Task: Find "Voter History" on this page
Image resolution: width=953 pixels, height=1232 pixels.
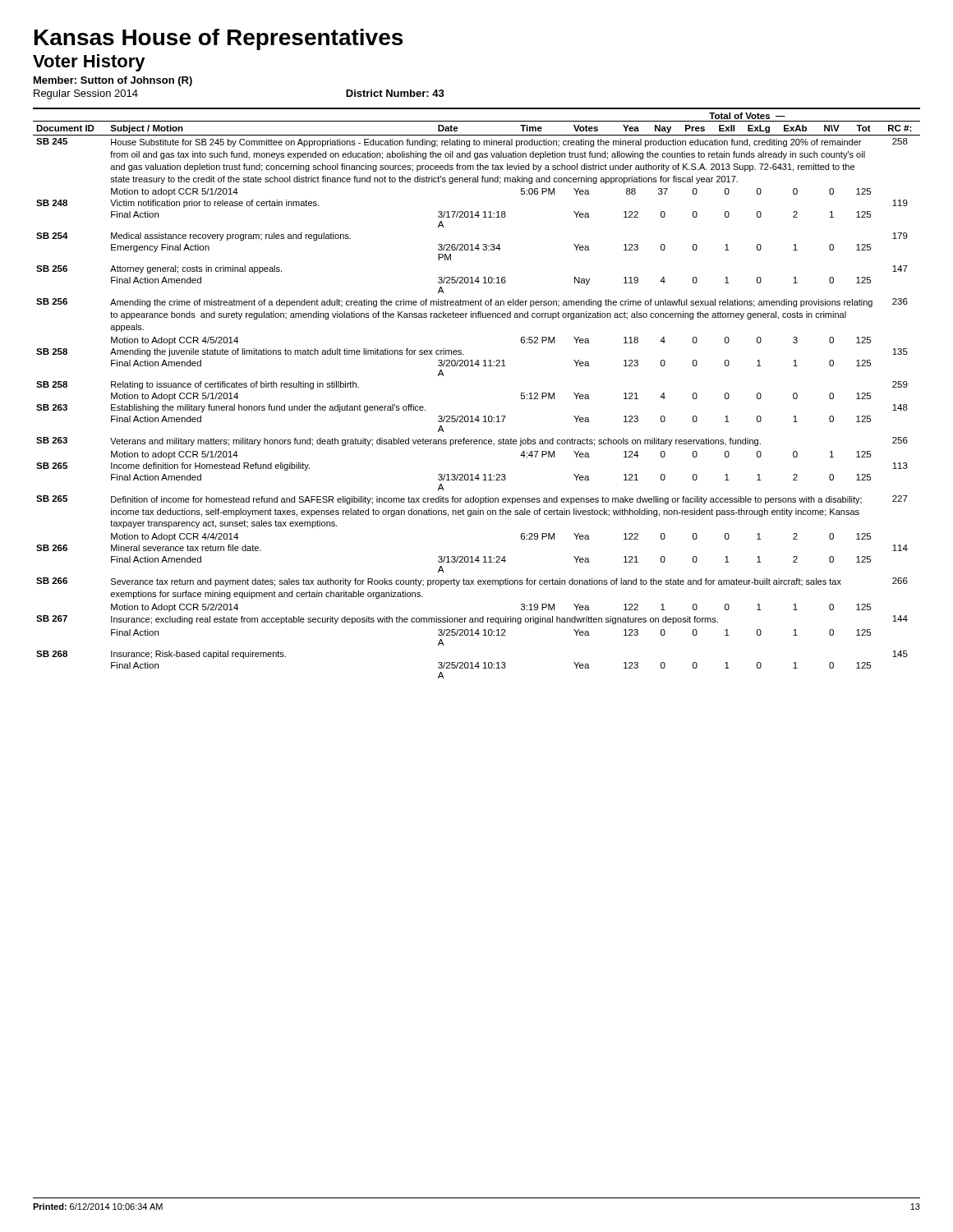Action: [89, 63]
